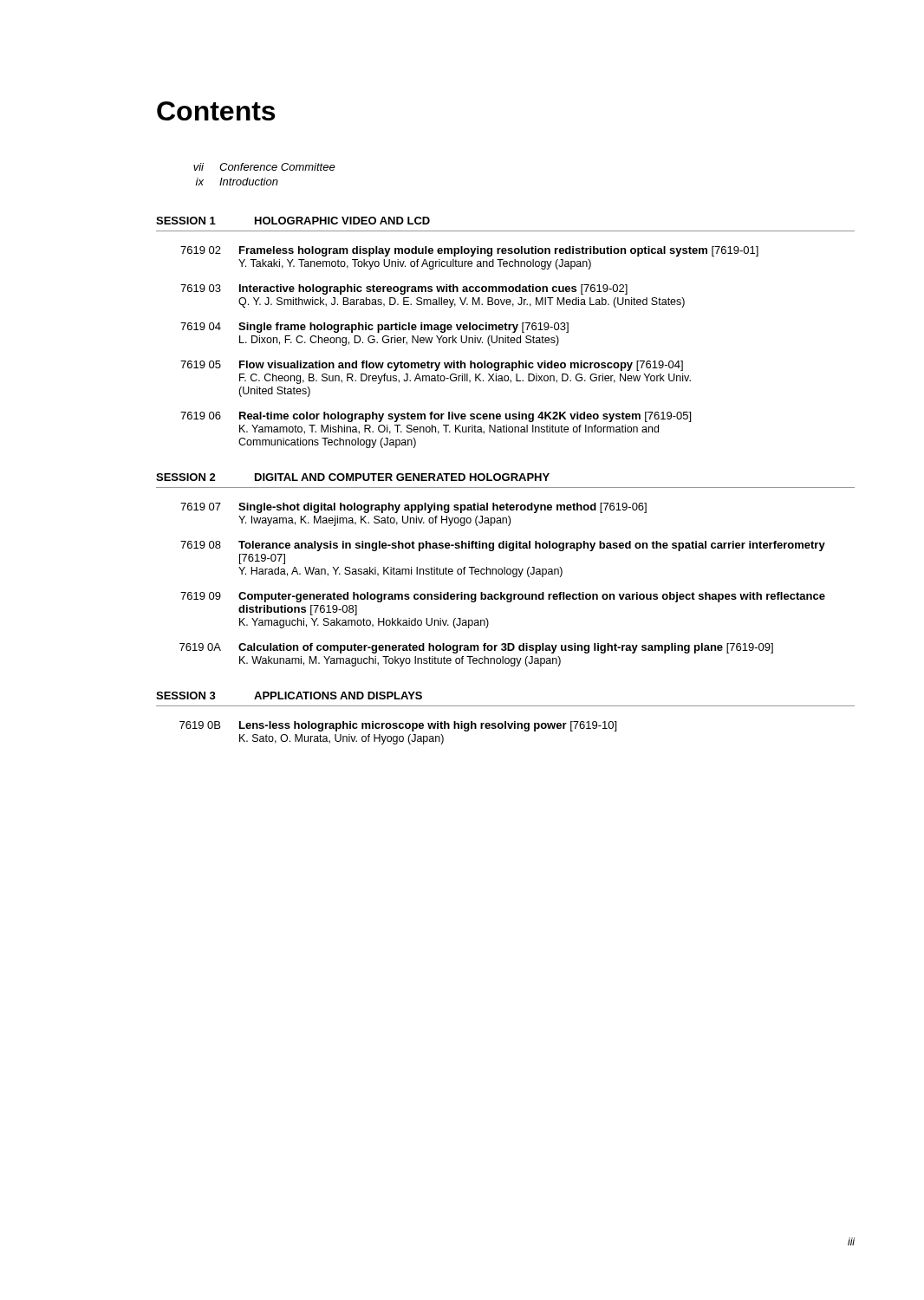Viewport: 924px width, 1300px height.
Task: Locate the list item with the text "ix Introduction"
Action: [217, 182]
